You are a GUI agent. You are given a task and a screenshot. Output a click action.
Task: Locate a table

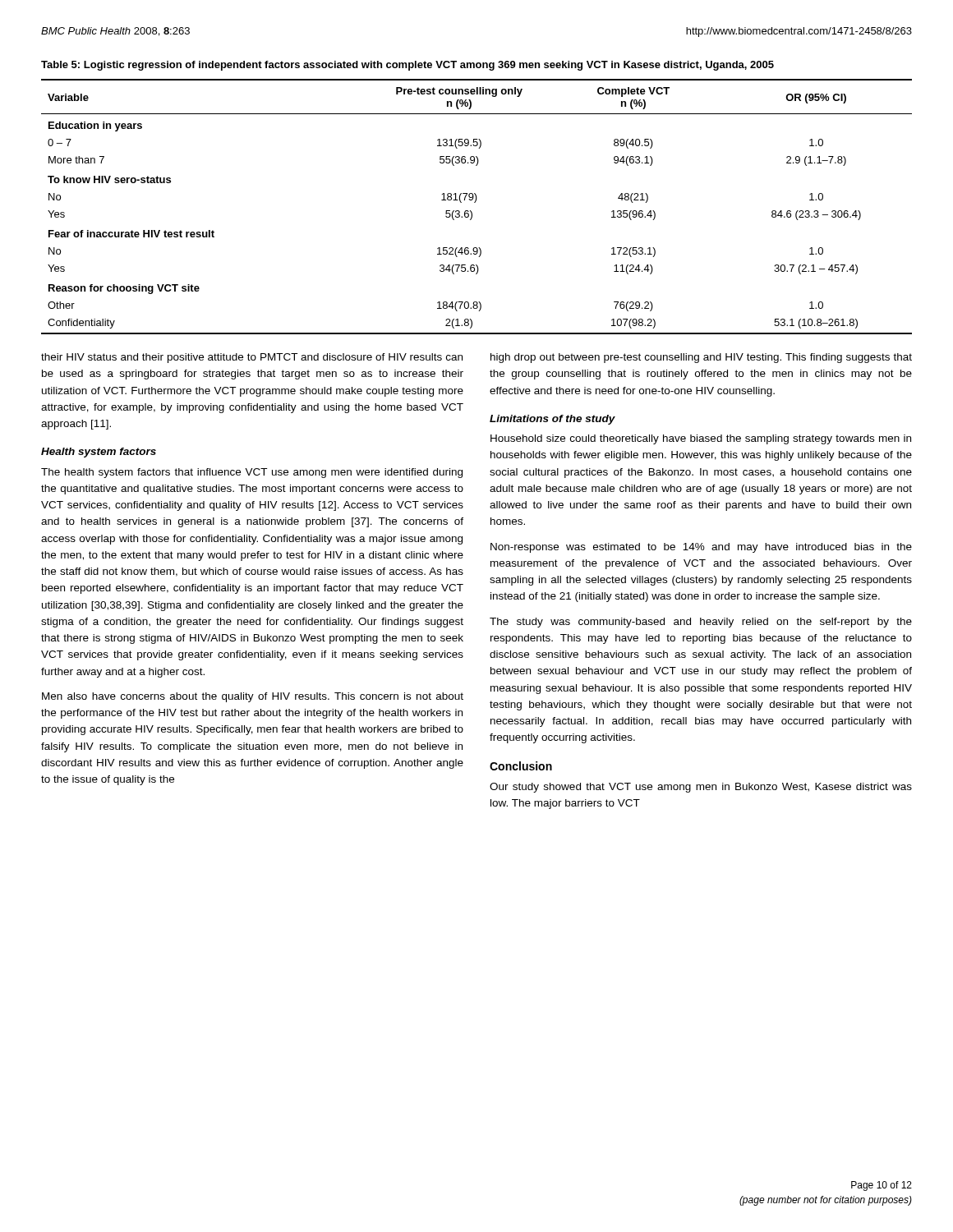pyautogui.click(x=476, y=207)
